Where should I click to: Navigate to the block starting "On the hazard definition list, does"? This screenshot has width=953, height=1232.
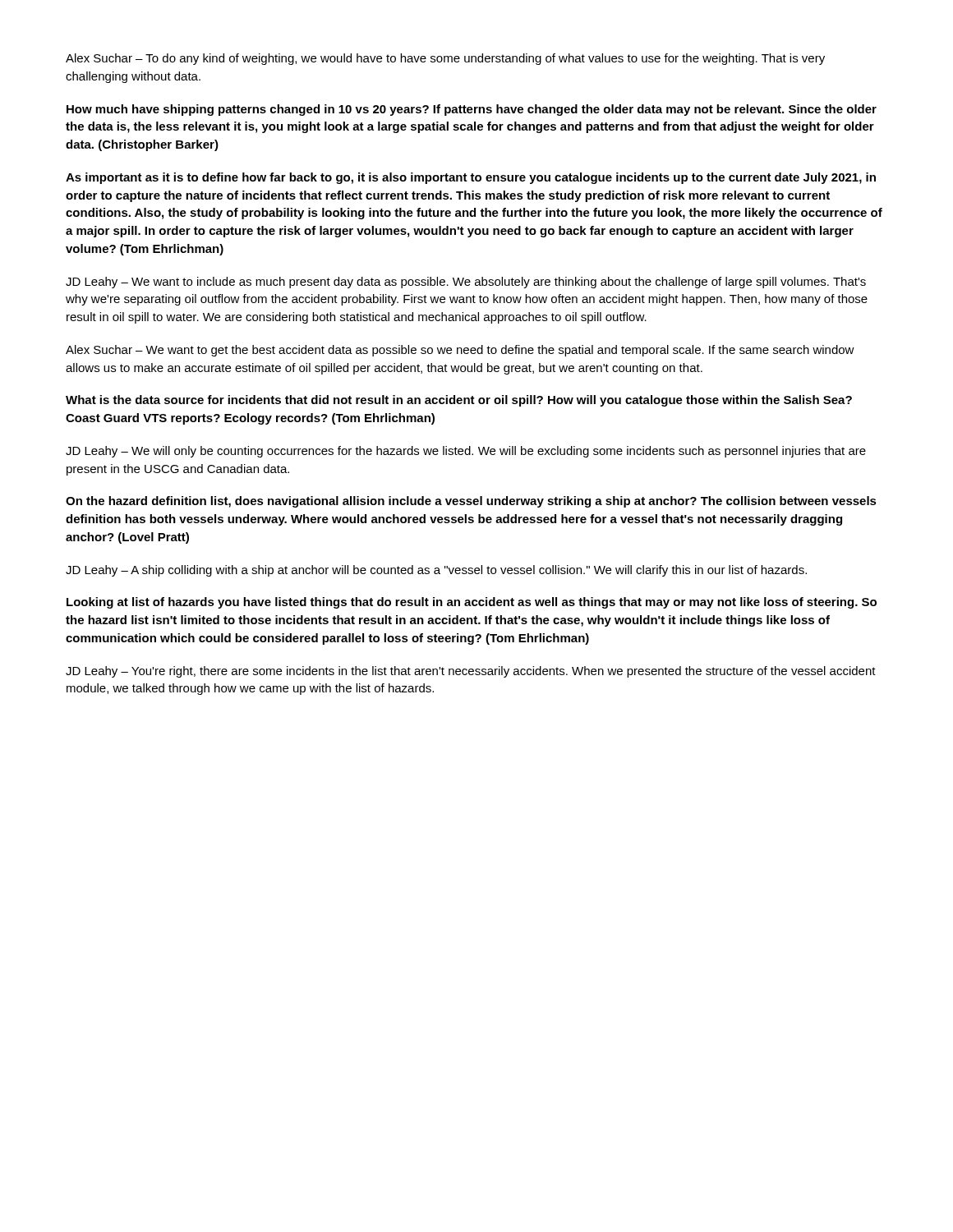[471, 519]
